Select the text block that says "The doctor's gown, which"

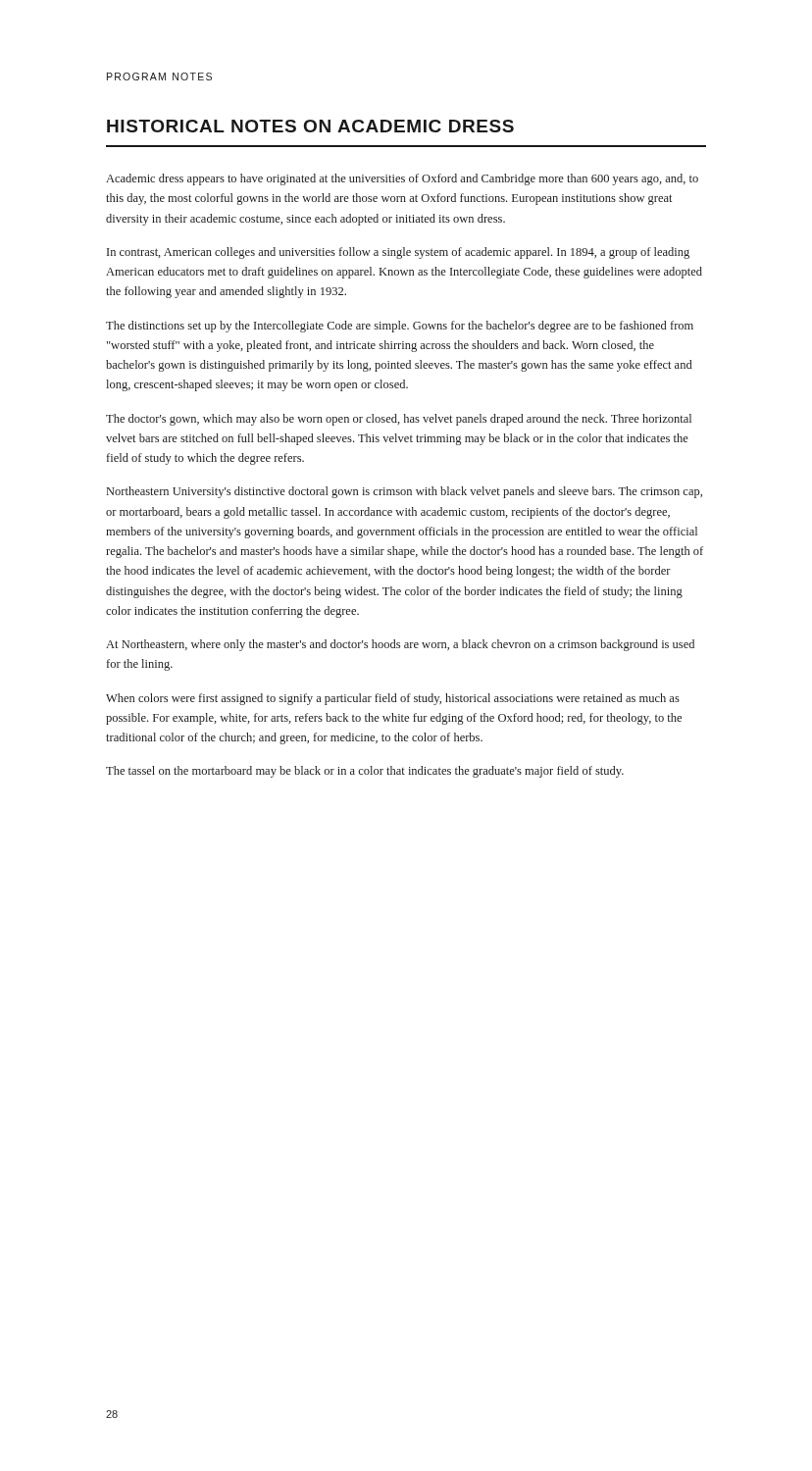(x=399, y=438)
